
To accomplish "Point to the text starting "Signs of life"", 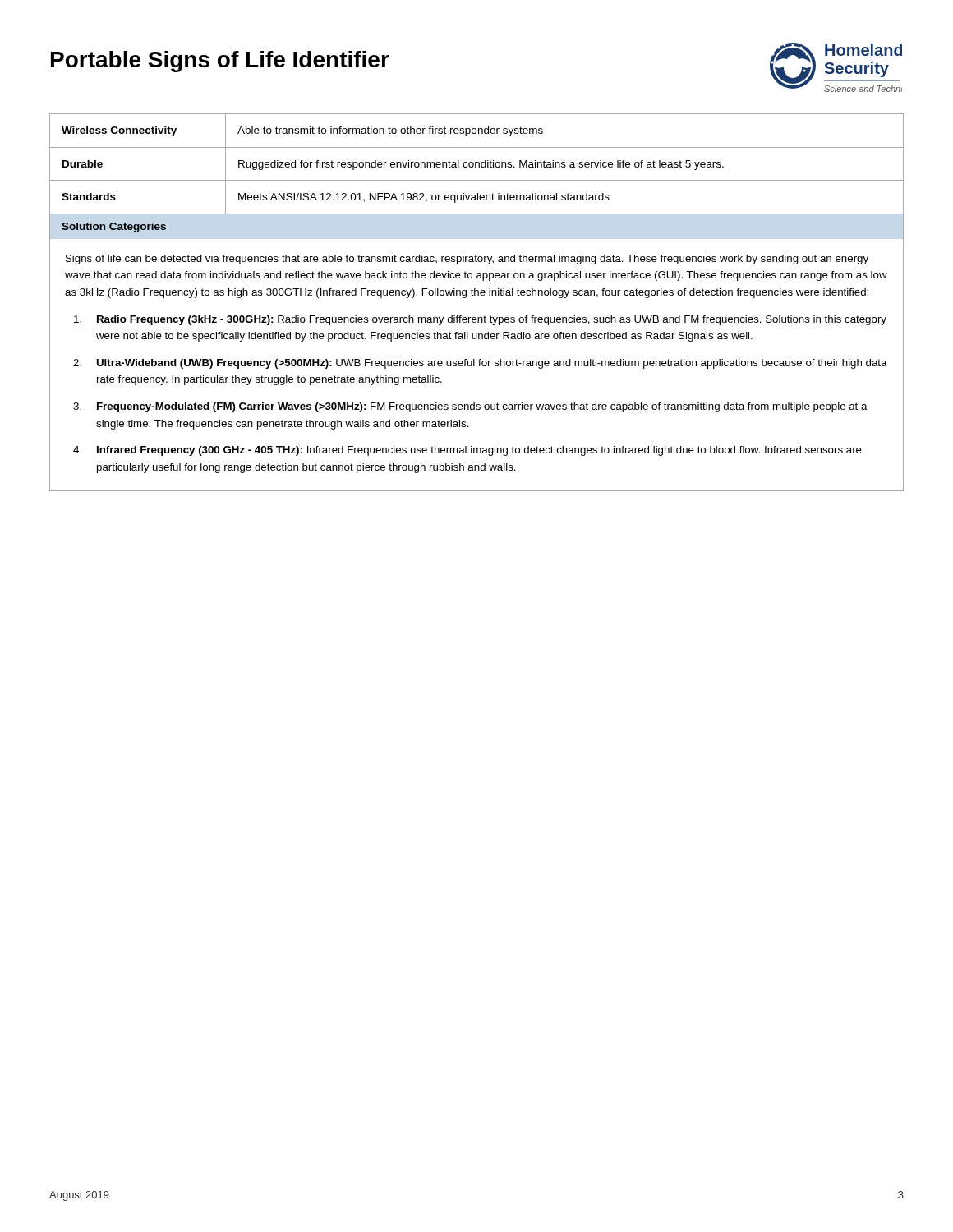I will (476, 275).
